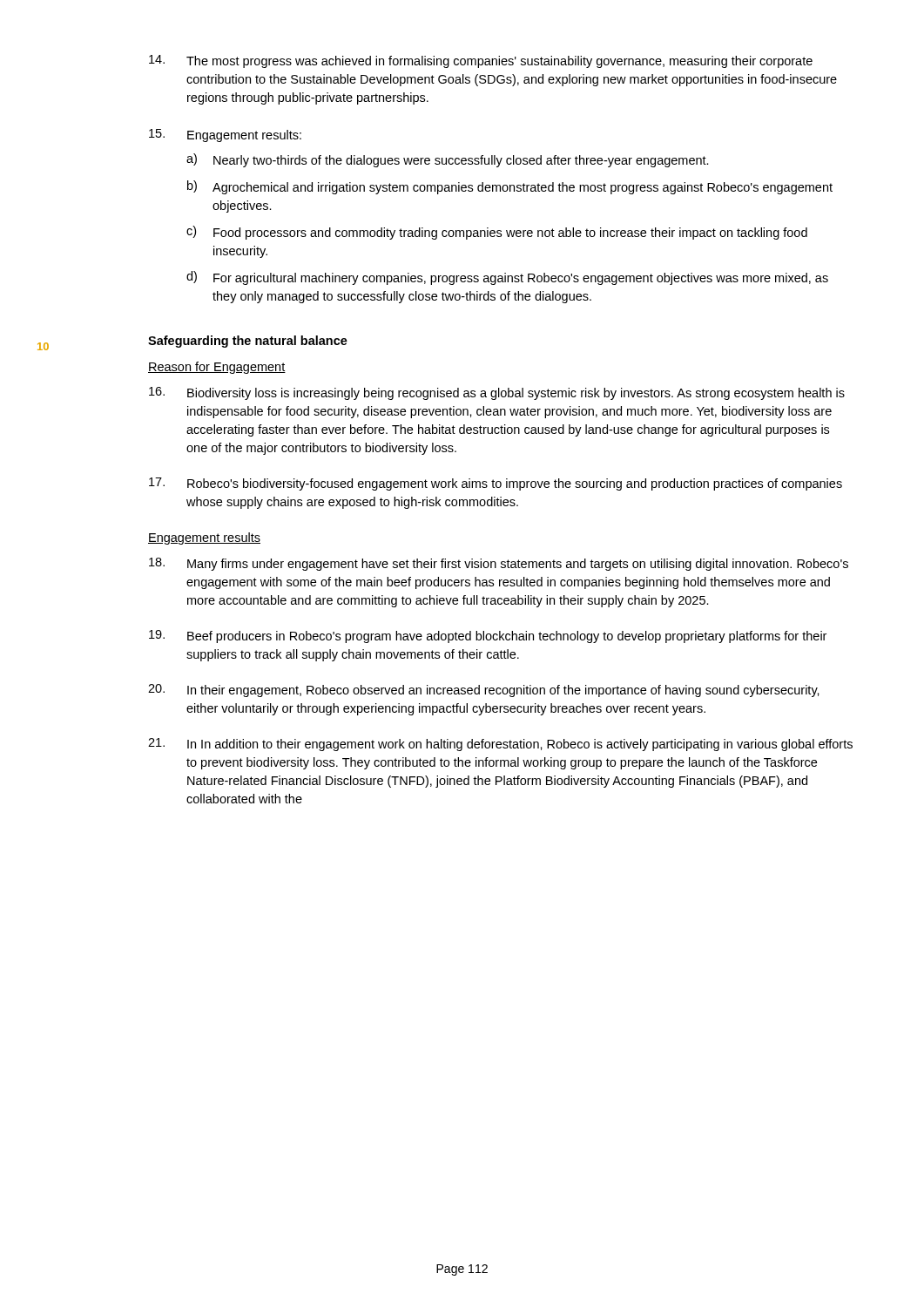Click on the text block starting "19. Beef producers in"
This screenshot has height=1307, width=924.
[x=501, y=648]
